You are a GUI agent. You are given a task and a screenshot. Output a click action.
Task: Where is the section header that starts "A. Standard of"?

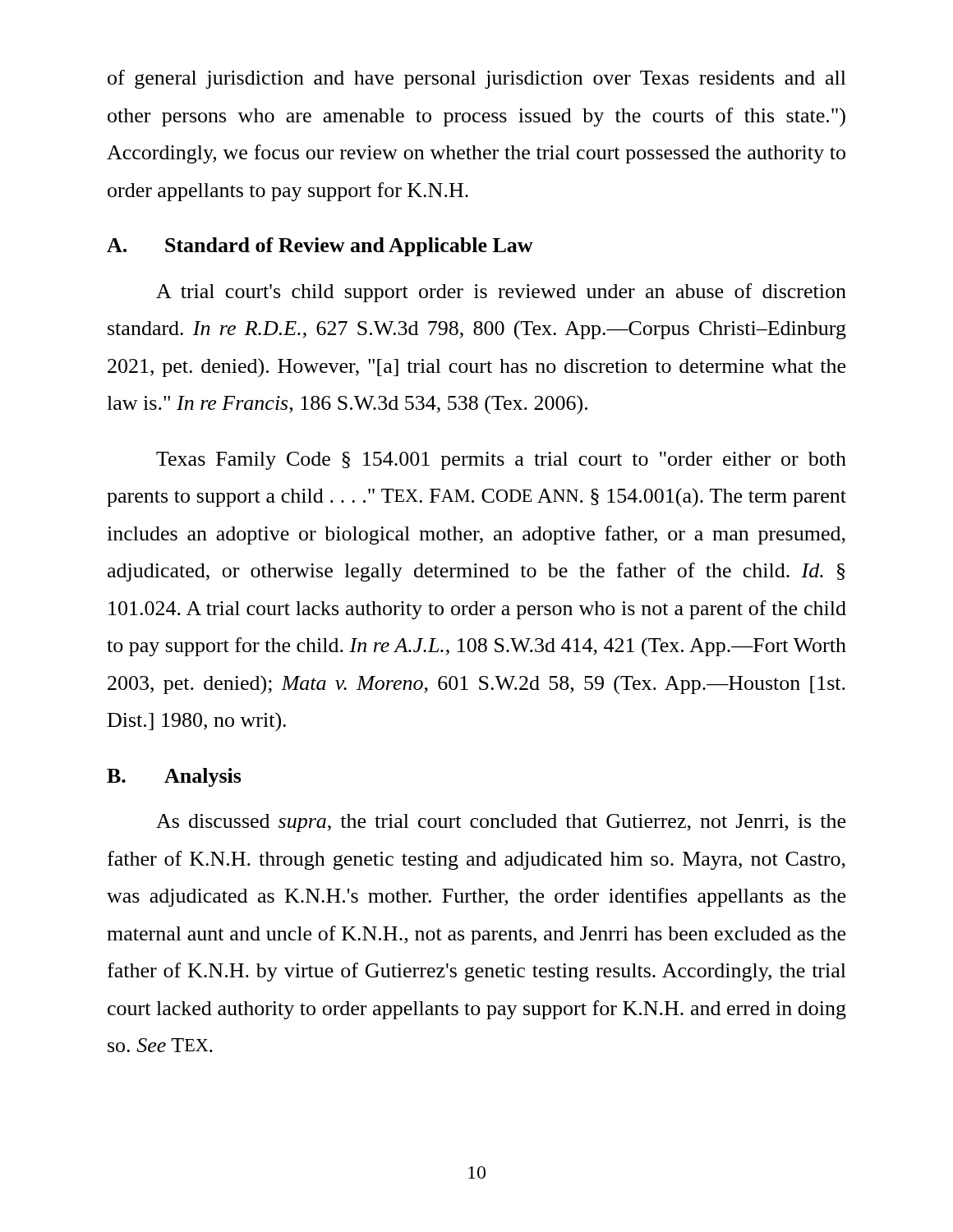(x=320, y=245)
